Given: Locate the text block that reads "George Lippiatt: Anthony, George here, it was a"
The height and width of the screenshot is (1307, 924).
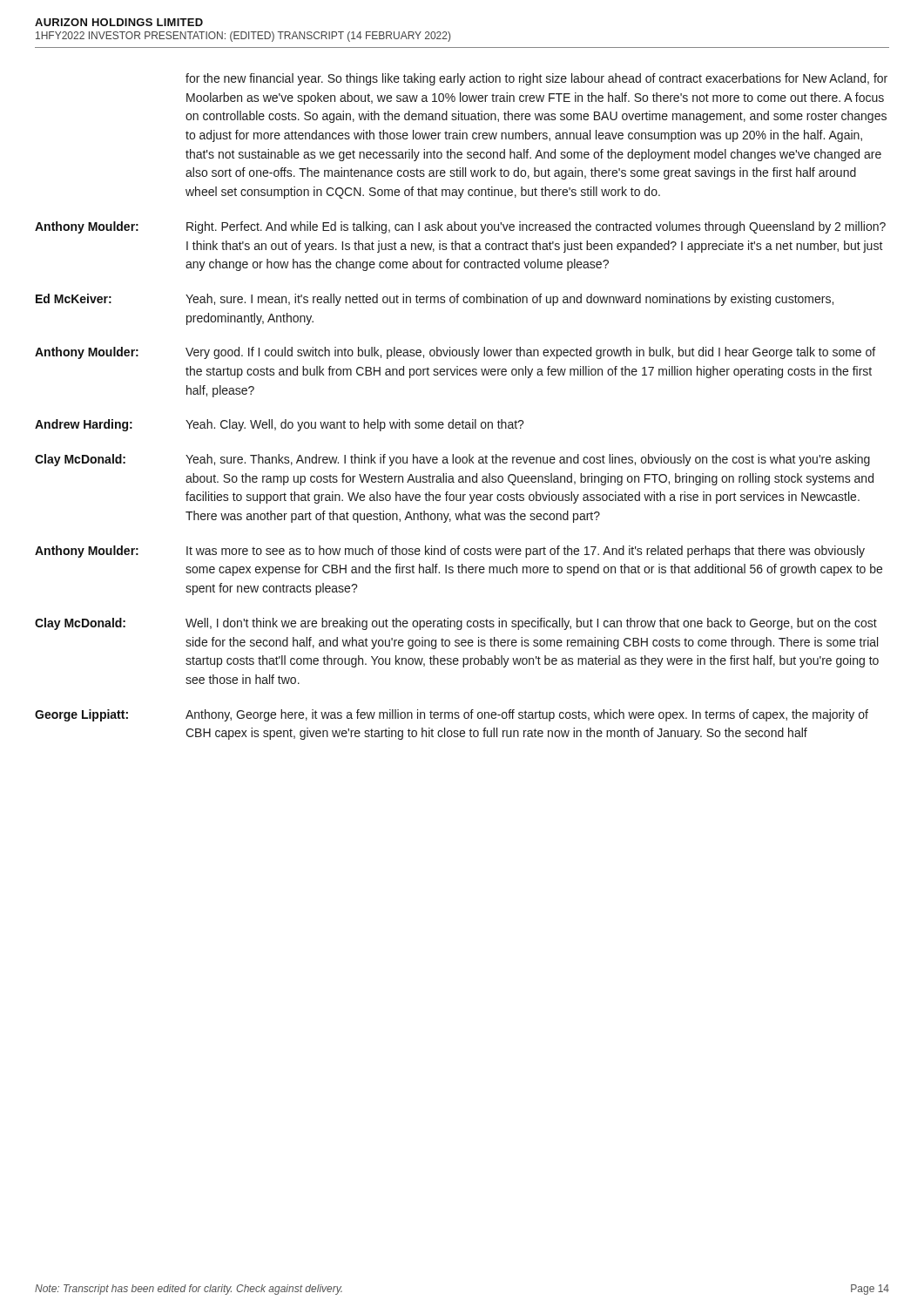Looking at the screenshot, I should [x=462, y=724].
